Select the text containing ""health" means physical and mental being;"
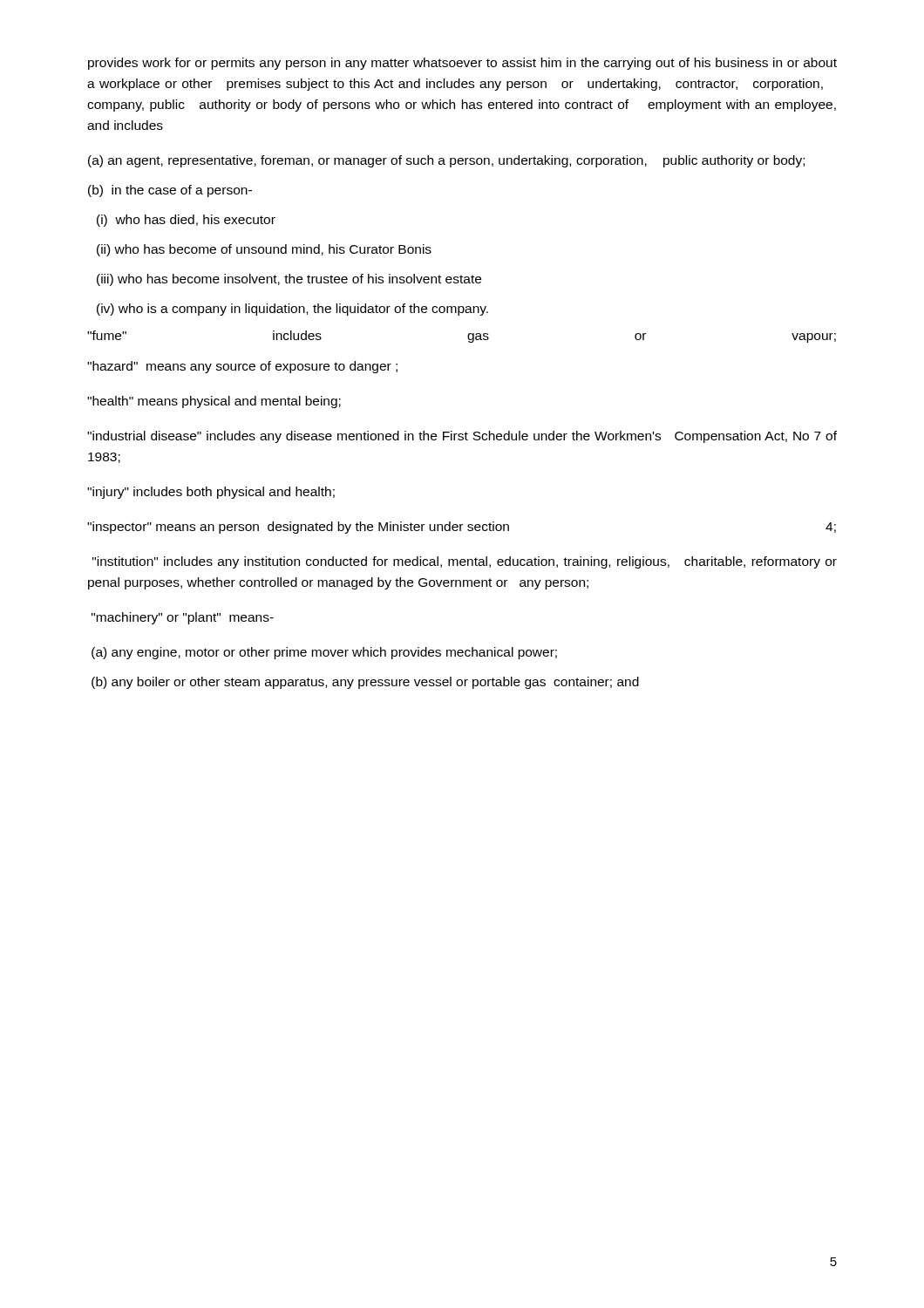Viewport: 924px width, 1308px height. pyautogui.click(x=214, y=401)
